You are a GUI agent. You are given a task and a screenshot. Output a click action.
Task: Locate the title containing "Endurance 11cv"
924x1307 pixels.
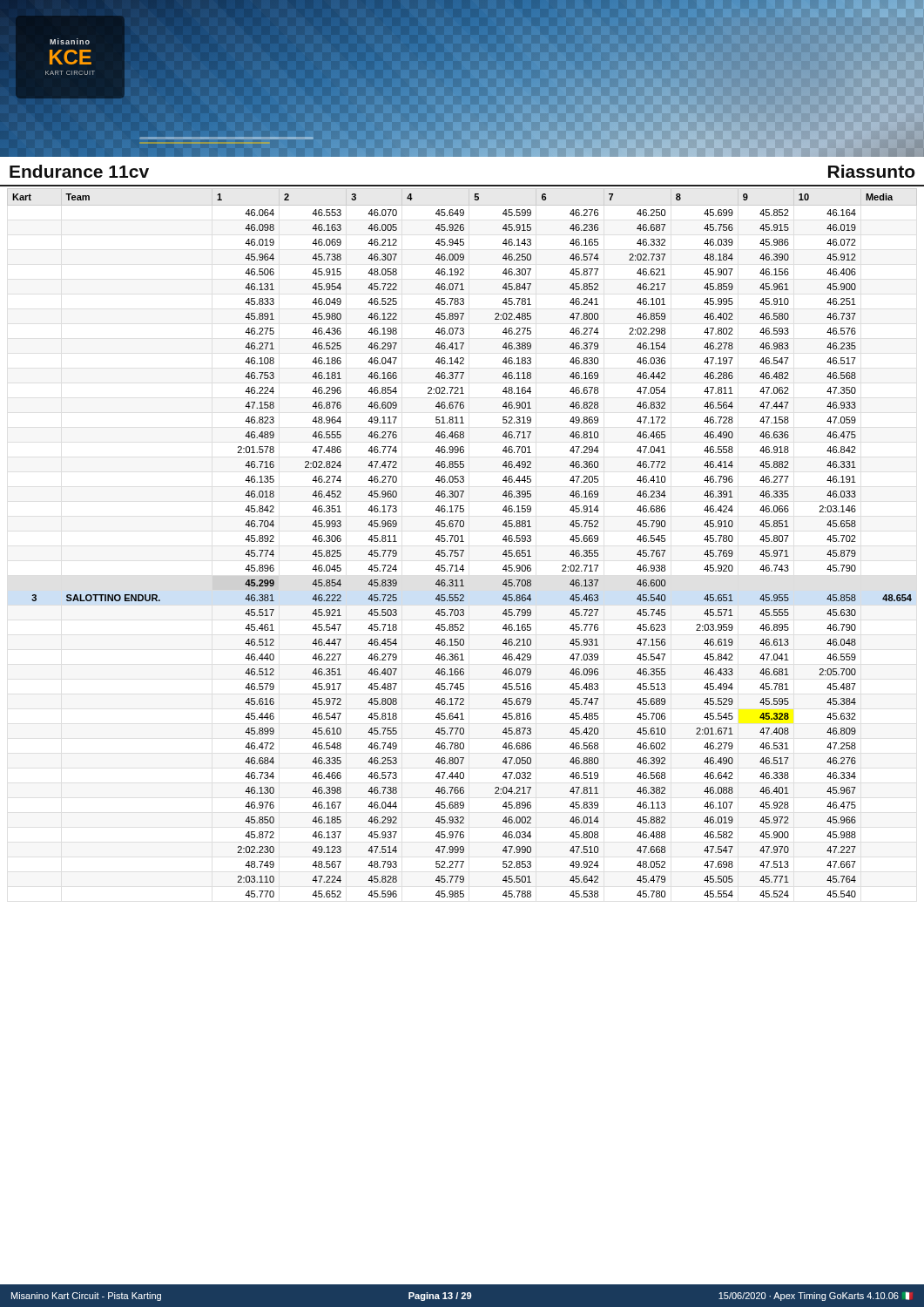[79, 171]
